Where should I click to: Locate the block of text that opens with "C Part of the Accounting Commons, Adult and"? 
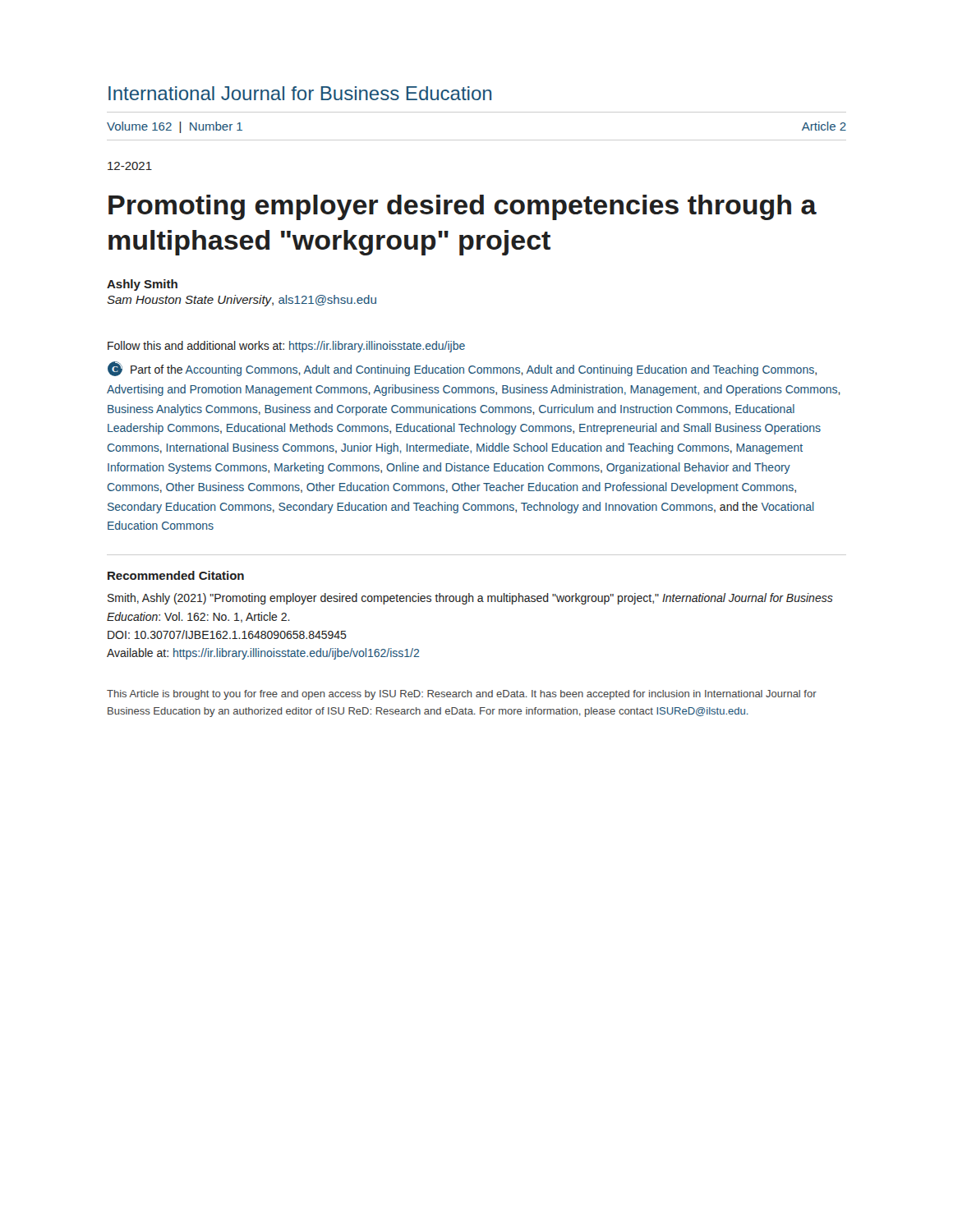pos(476,449)
